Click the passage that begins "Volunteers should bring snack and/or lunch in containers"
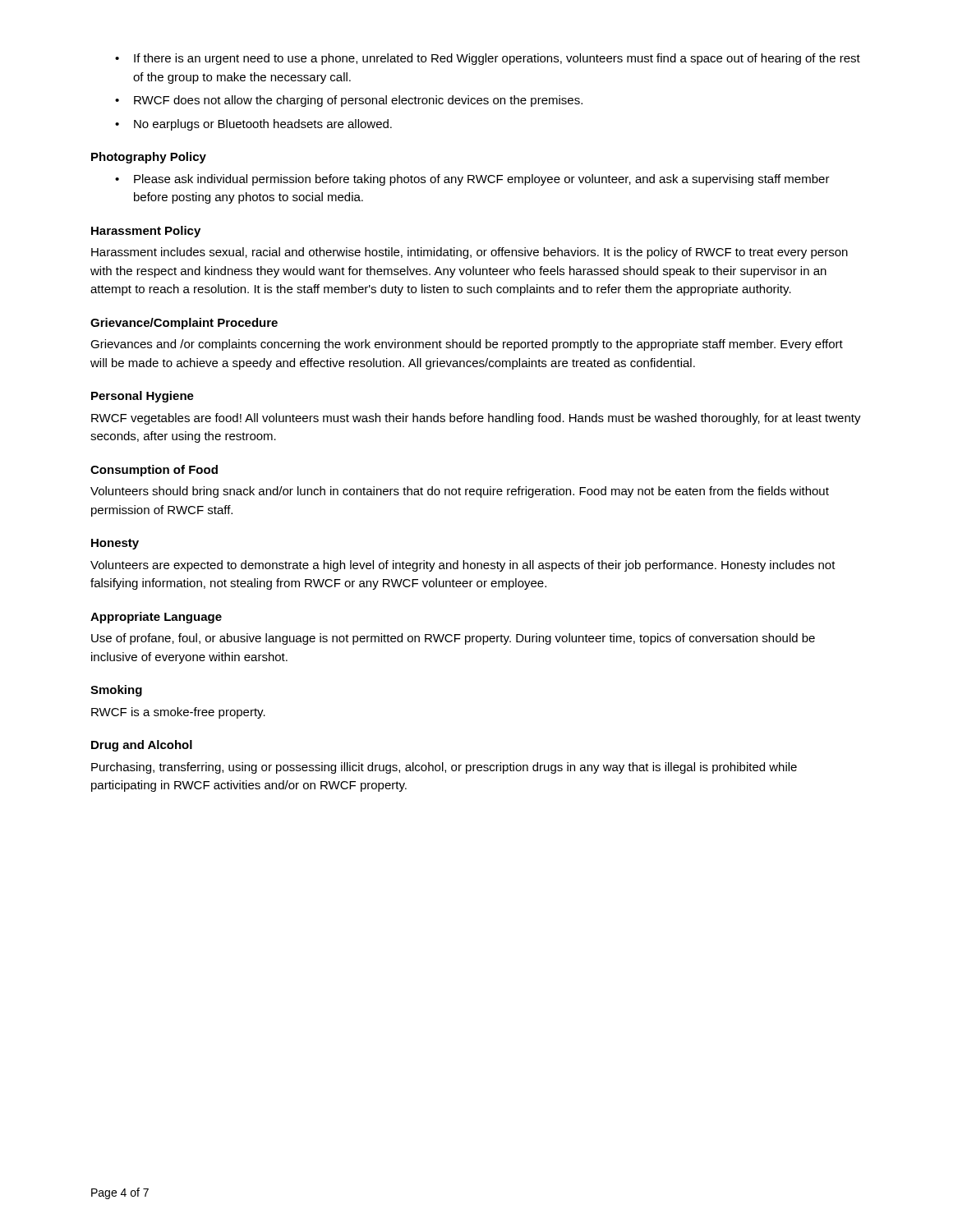 (460, 500)
